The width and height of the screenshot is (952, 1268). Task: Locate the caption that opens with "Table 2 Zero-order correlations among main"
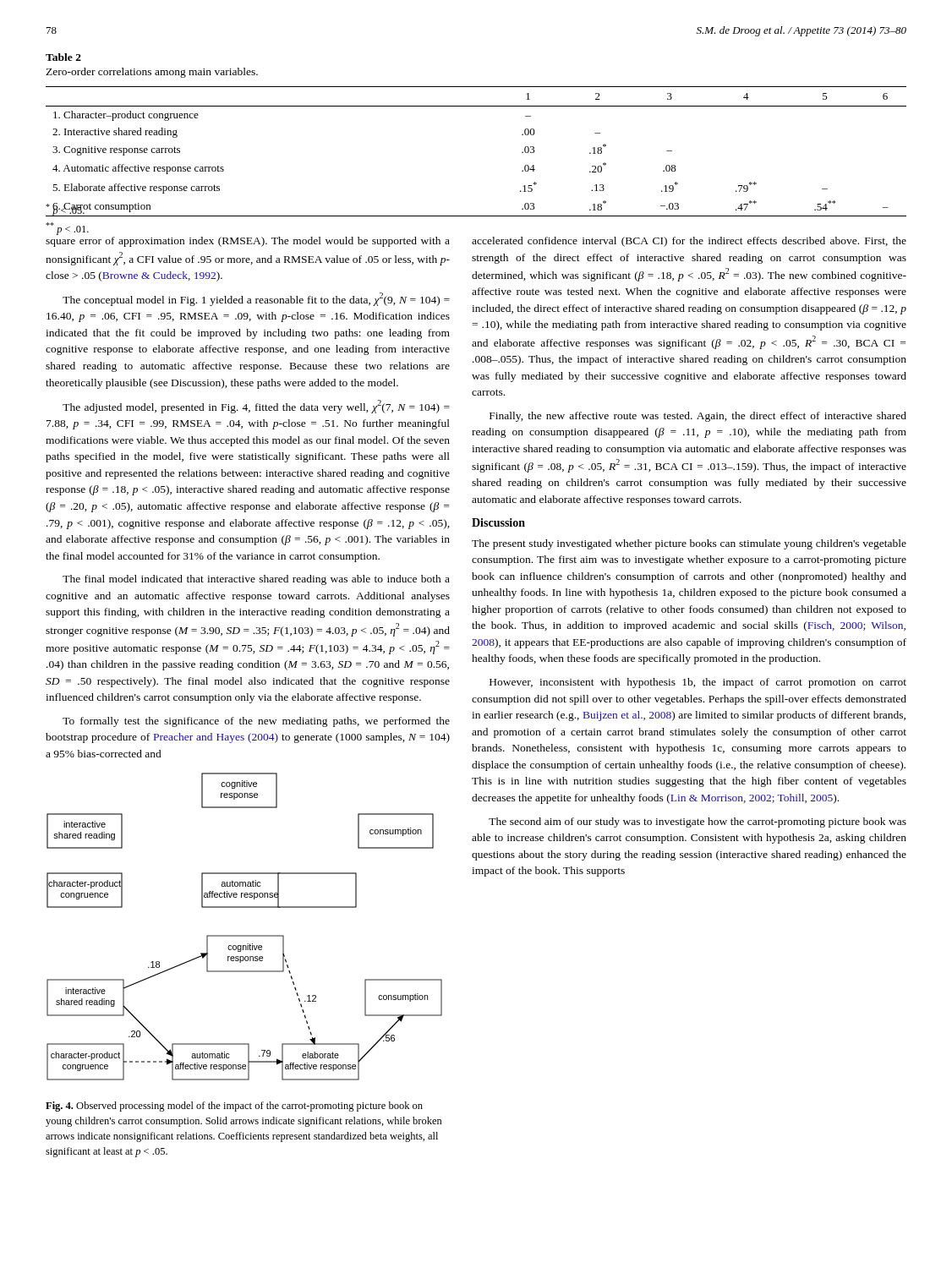tap(152, 65)
